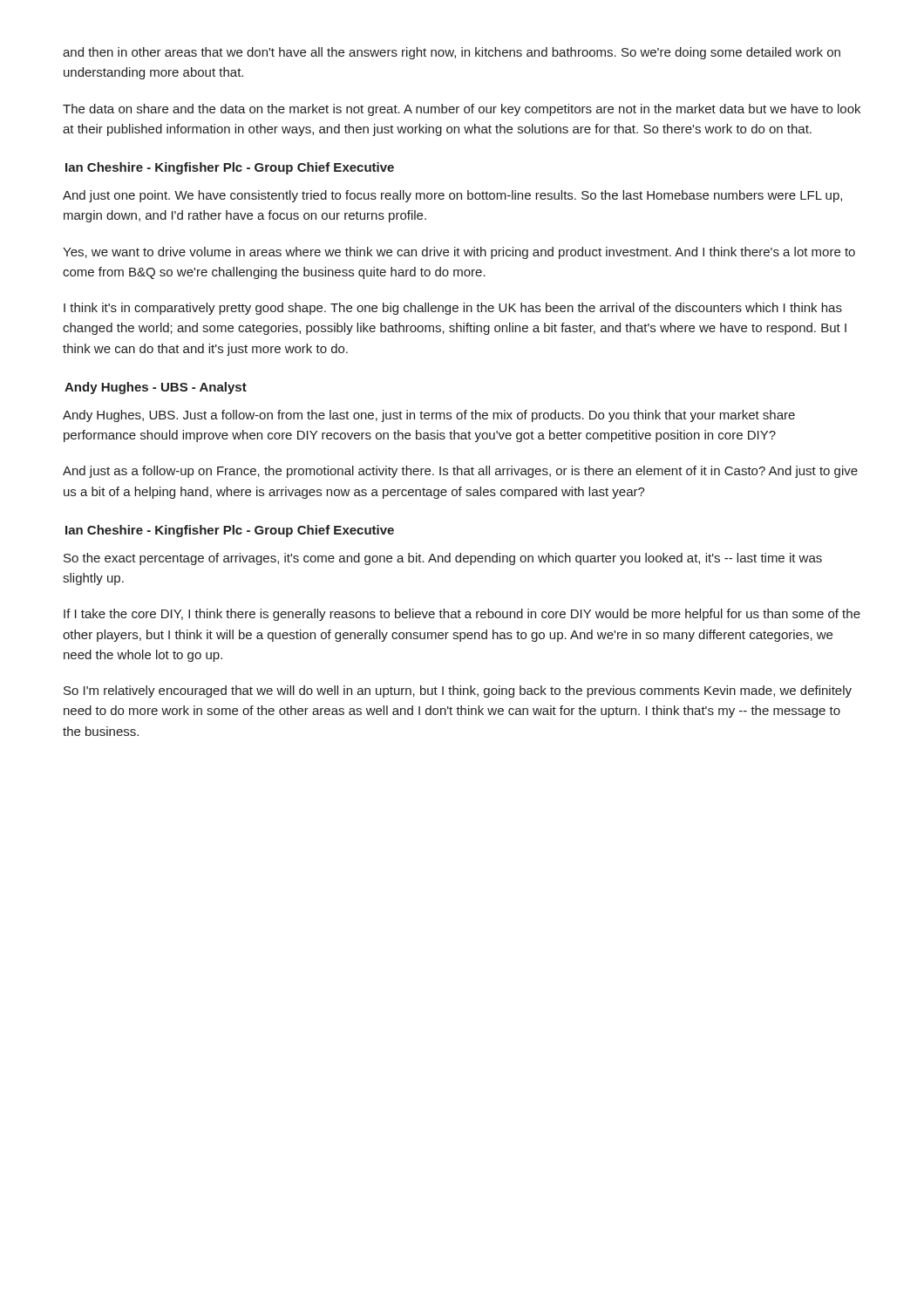Select the block starting "If I take the core DIY, I think"
This screenshot has height=1308, width=924.
tap(462, 634)
